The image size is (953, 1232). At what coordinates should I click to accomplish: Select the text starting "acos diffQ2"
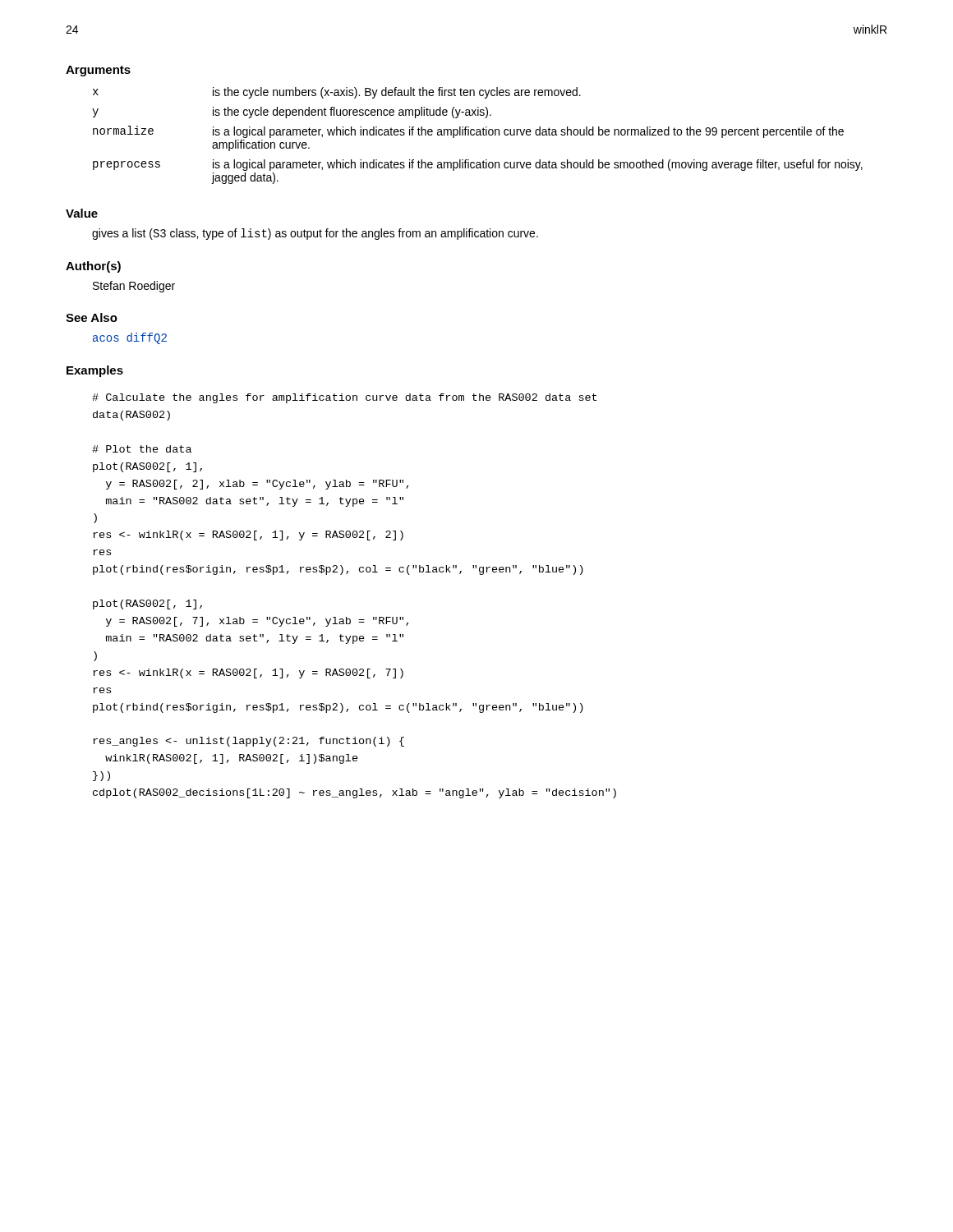click(x=130, y=338)
